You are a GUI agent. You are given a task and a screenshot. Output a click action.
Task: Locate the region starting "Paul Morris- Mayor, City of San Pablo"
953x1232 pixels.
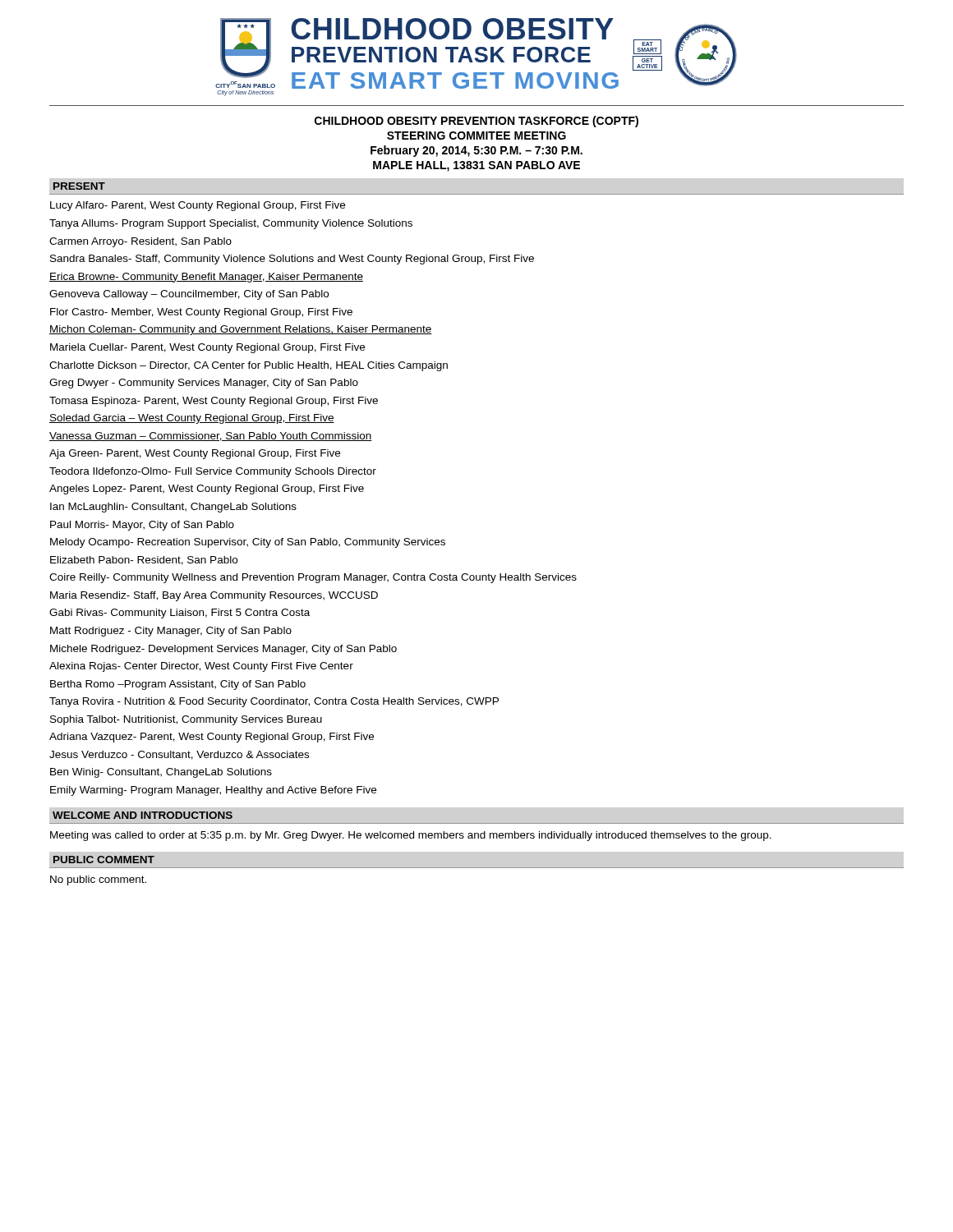[142, 524]
